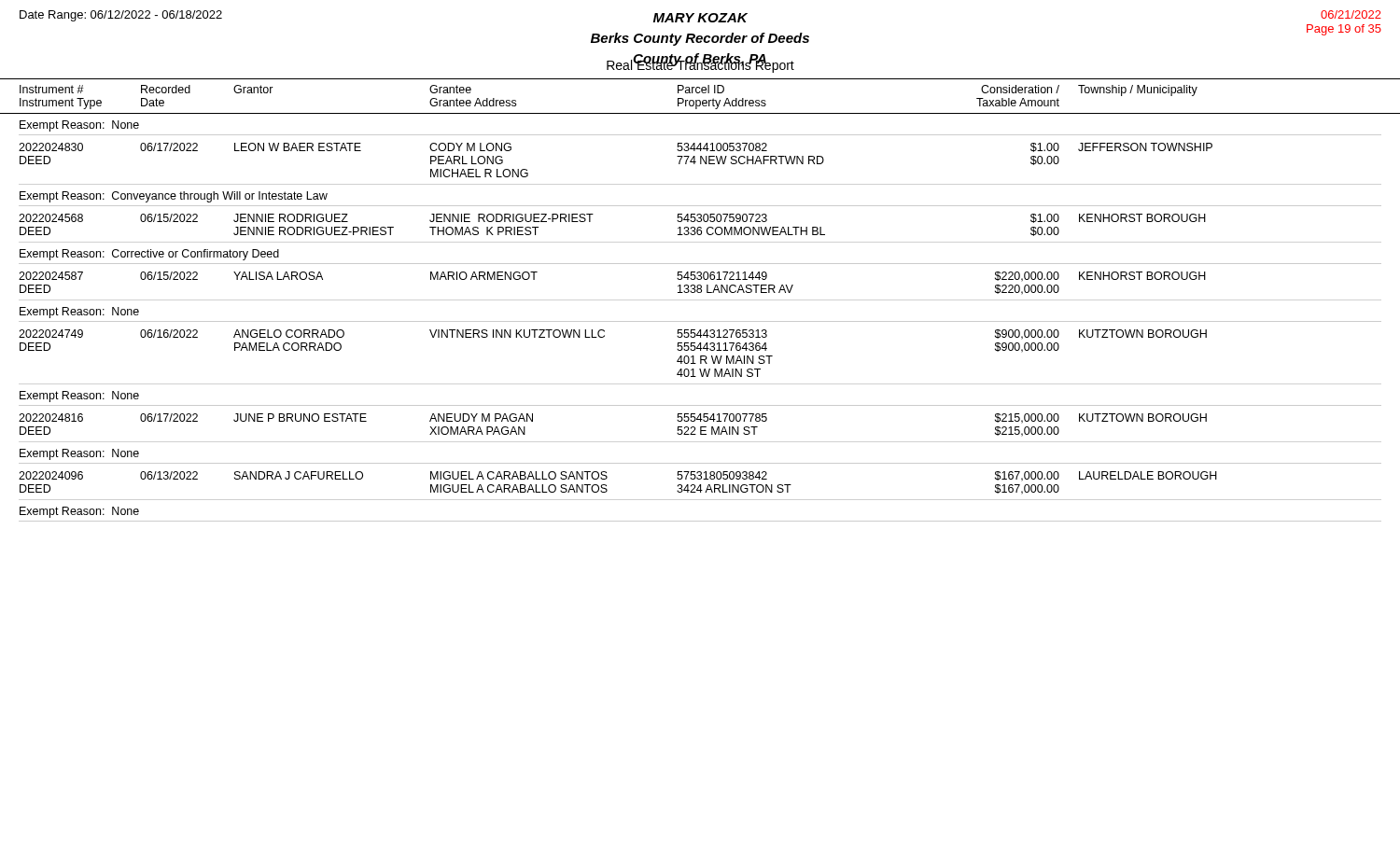This screenshot has height=850, width=1400.
Task: Point to the block beginning "Exempt Reason: Conveyance"
Action: click(173, 196)
